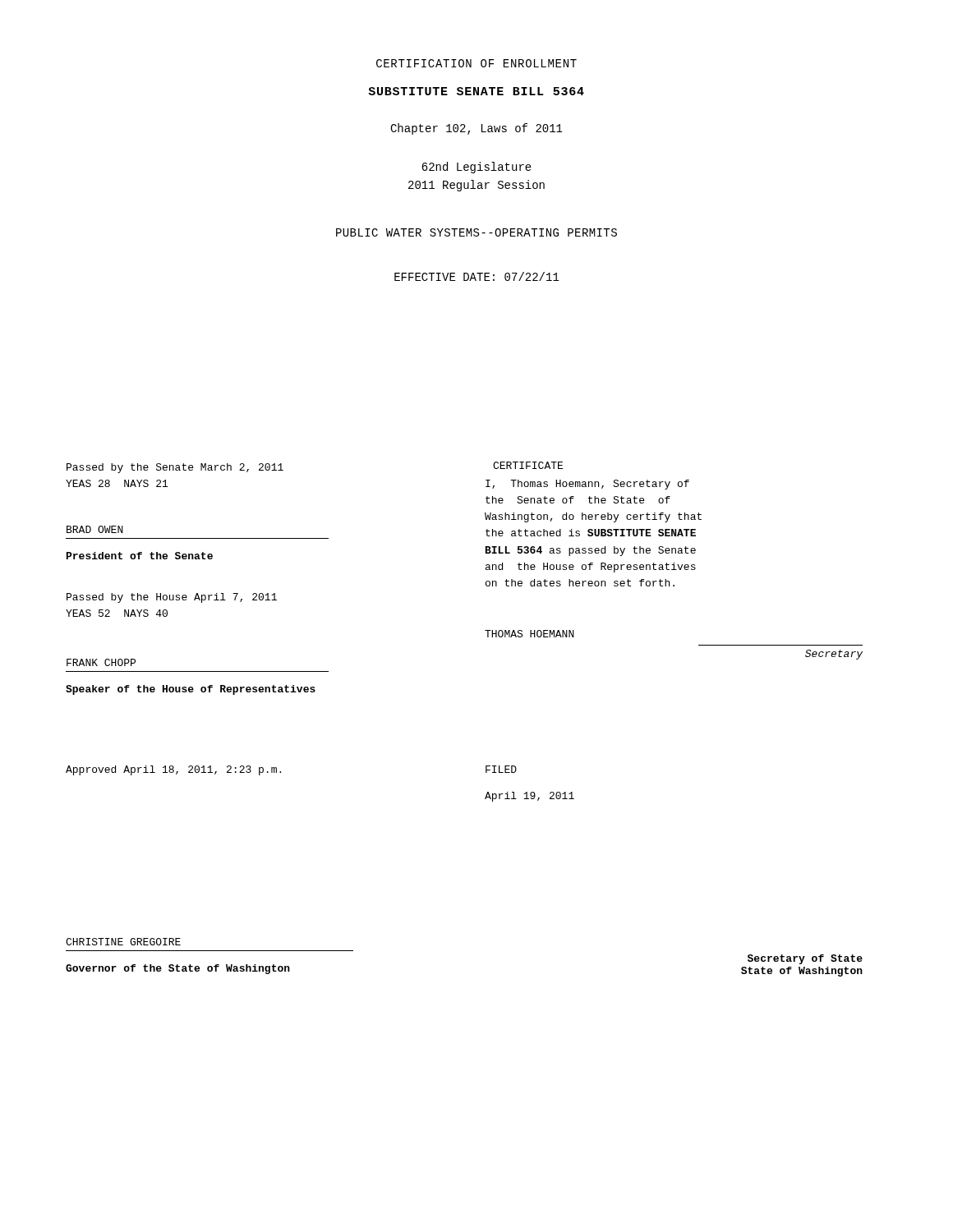Locate the text starting "BRAD OWEN"

click(197, 531)
